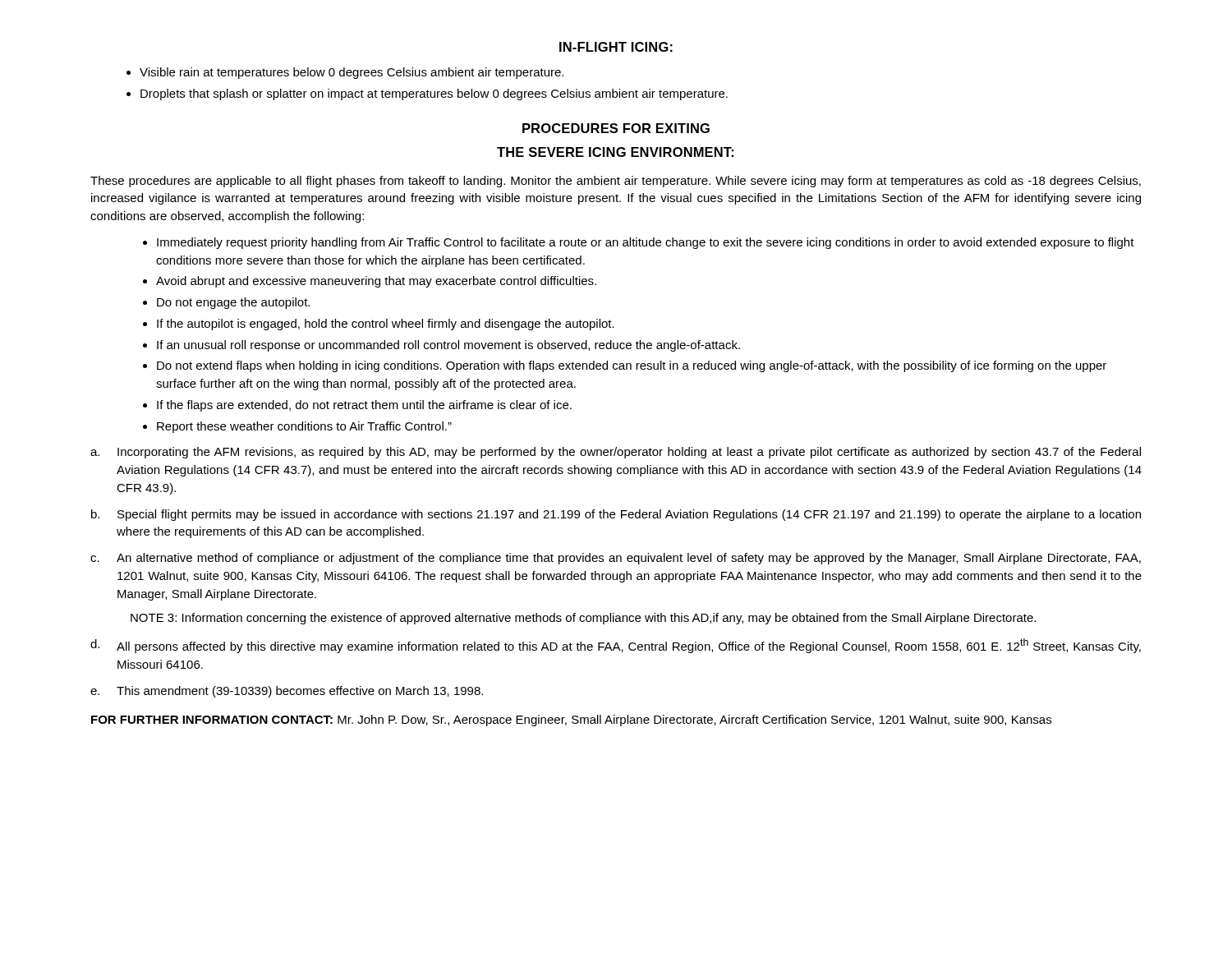
Task: Point to the text starting "FOR FURTHER INFORMATION CONTACT: Mr. John P."
Action: coord(571,719)
